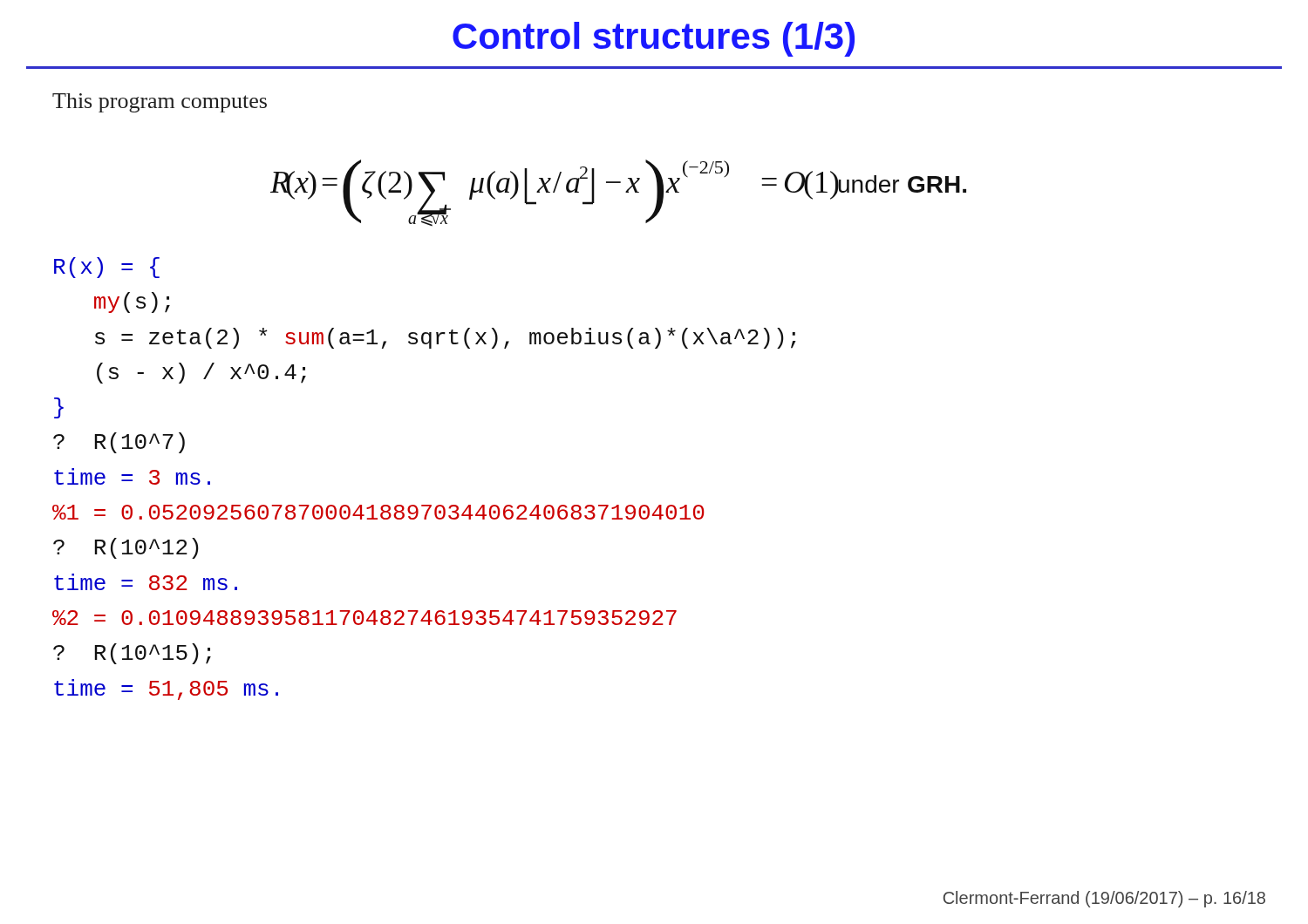Image resolution: width=1308 pixels, height=924 pixels.
Task: Find the title
Action: [654, 36]
